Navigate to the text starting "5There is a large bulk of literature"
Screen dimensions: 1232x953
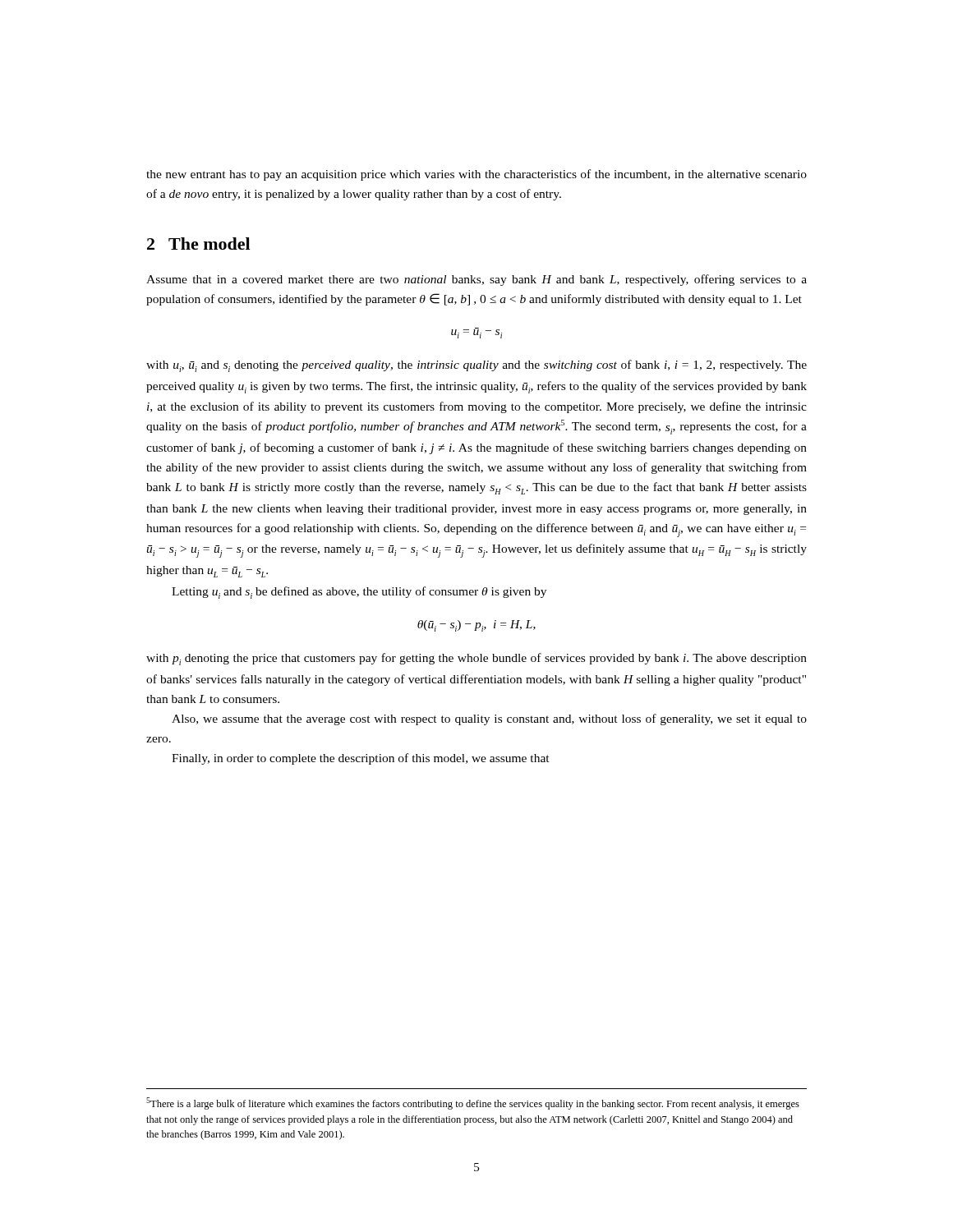click(473, 1118)
